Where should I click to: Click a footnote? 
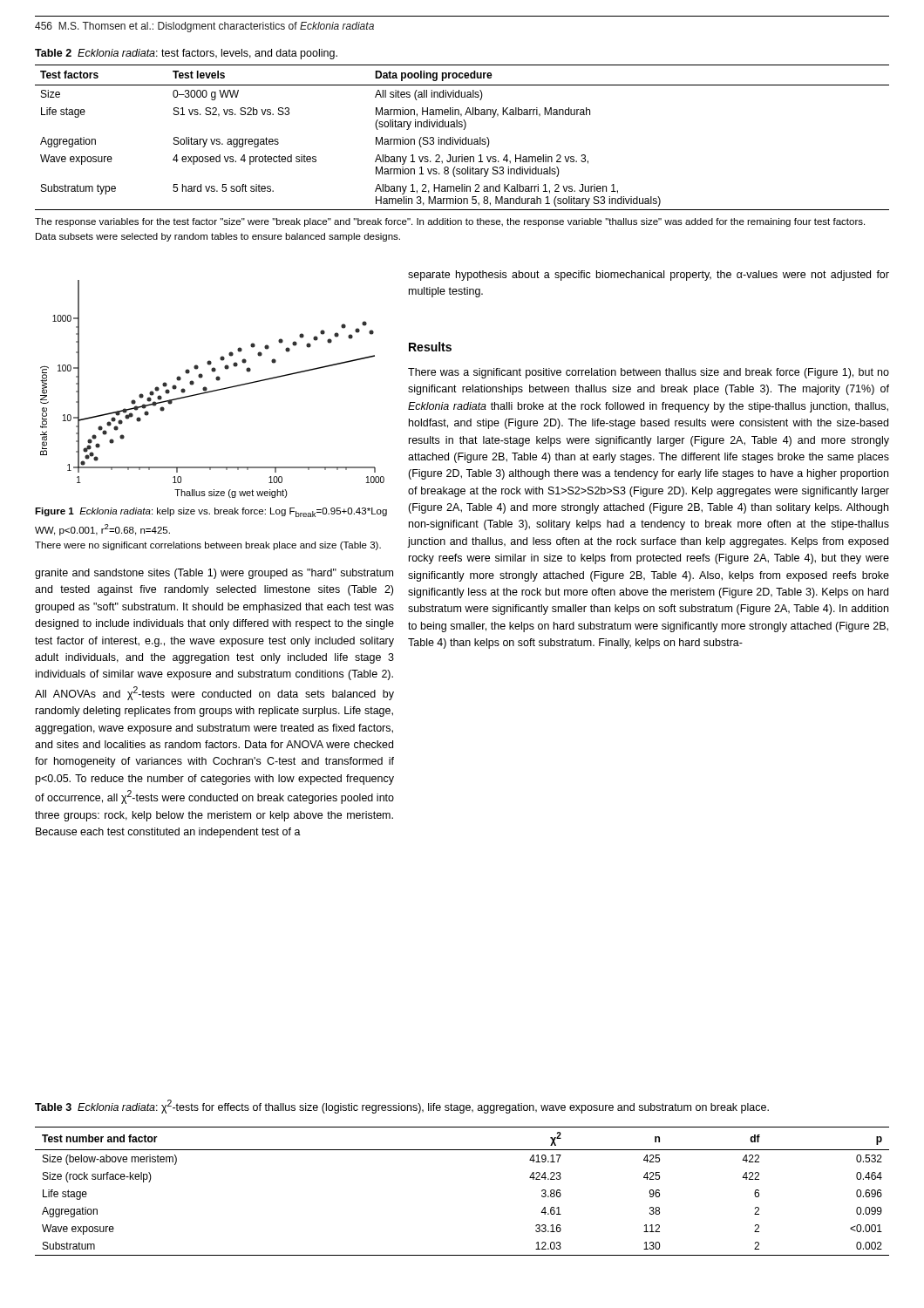pyautogui.click(x=450, y=229)
